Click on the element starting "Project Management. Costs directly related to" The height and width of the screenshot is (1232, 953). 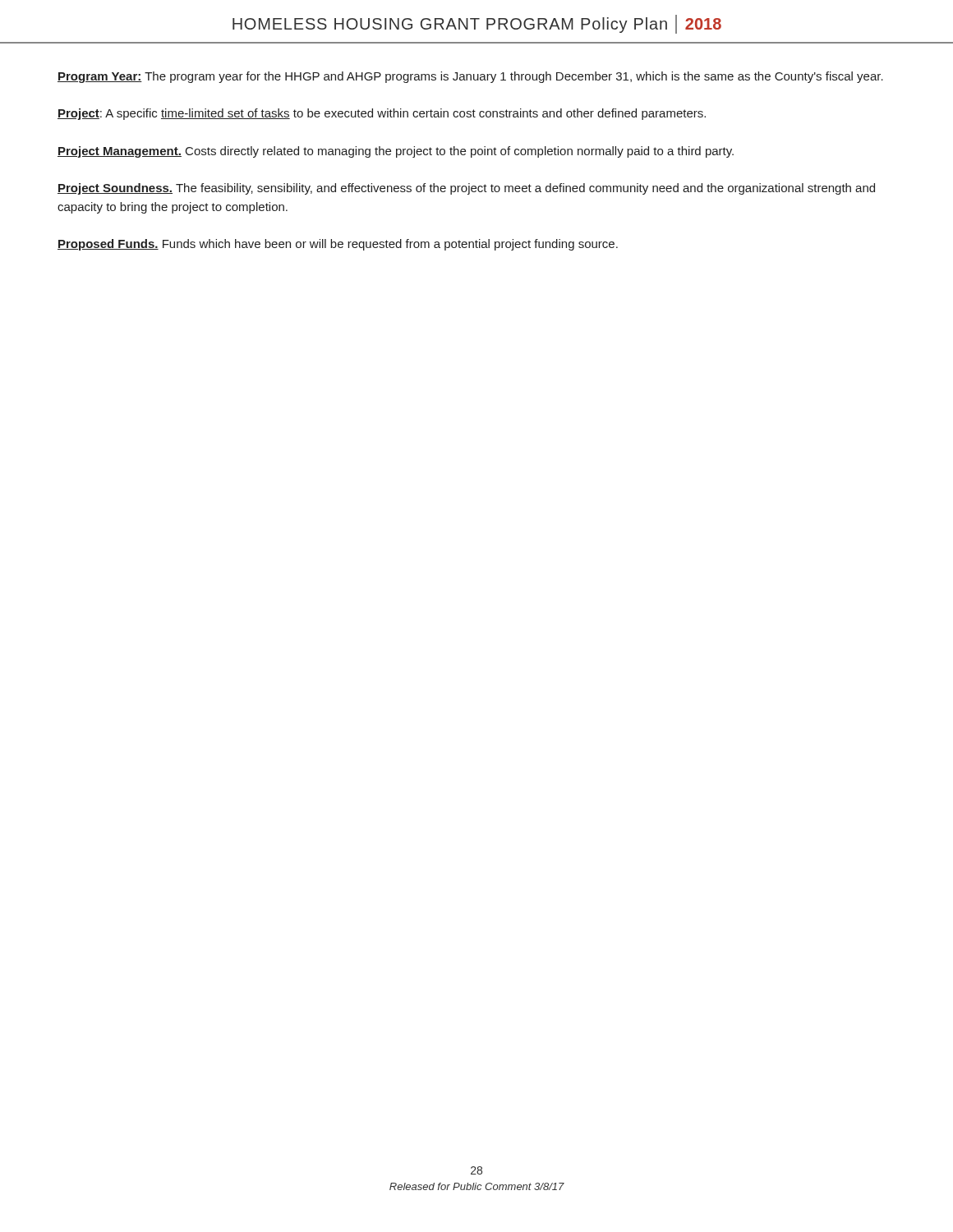pos(476,150)
